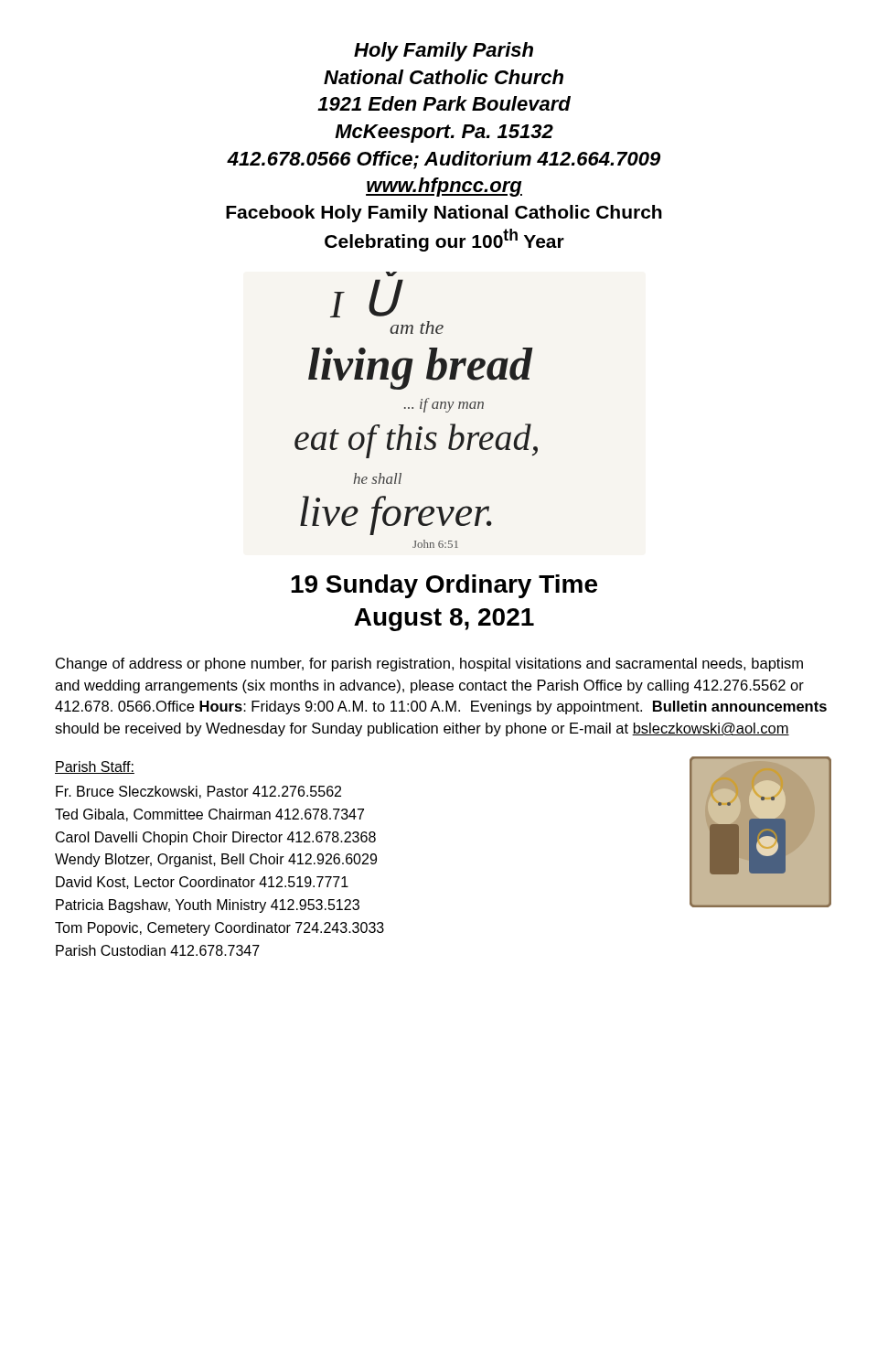888x1372 pixels.
Task: Locate the text starting "19 Sunday Ordinary"
Action: tap(444, 601)
